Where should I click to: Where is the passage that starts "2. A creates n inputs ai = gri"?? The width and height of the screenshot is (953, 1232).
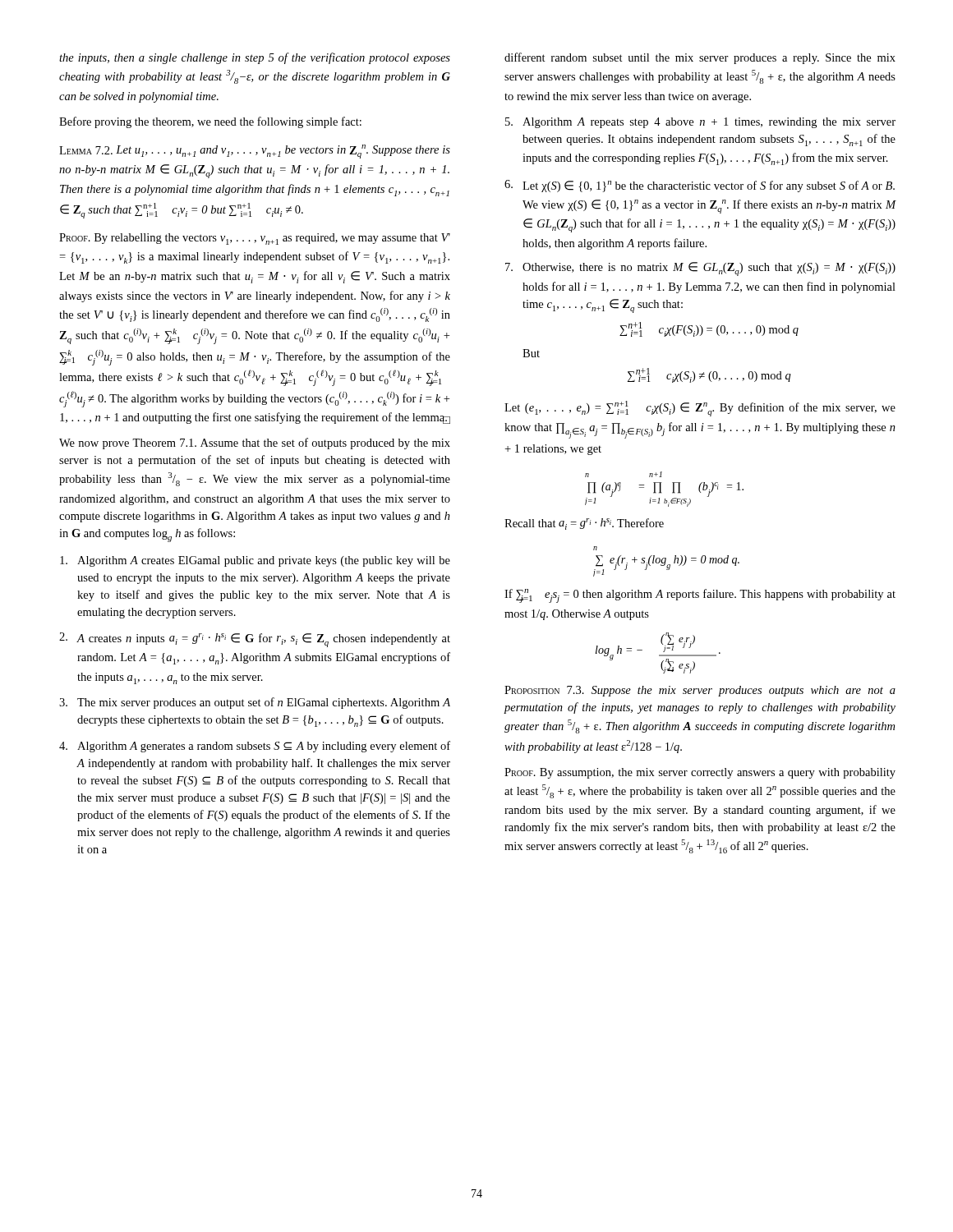coord(255,658)
